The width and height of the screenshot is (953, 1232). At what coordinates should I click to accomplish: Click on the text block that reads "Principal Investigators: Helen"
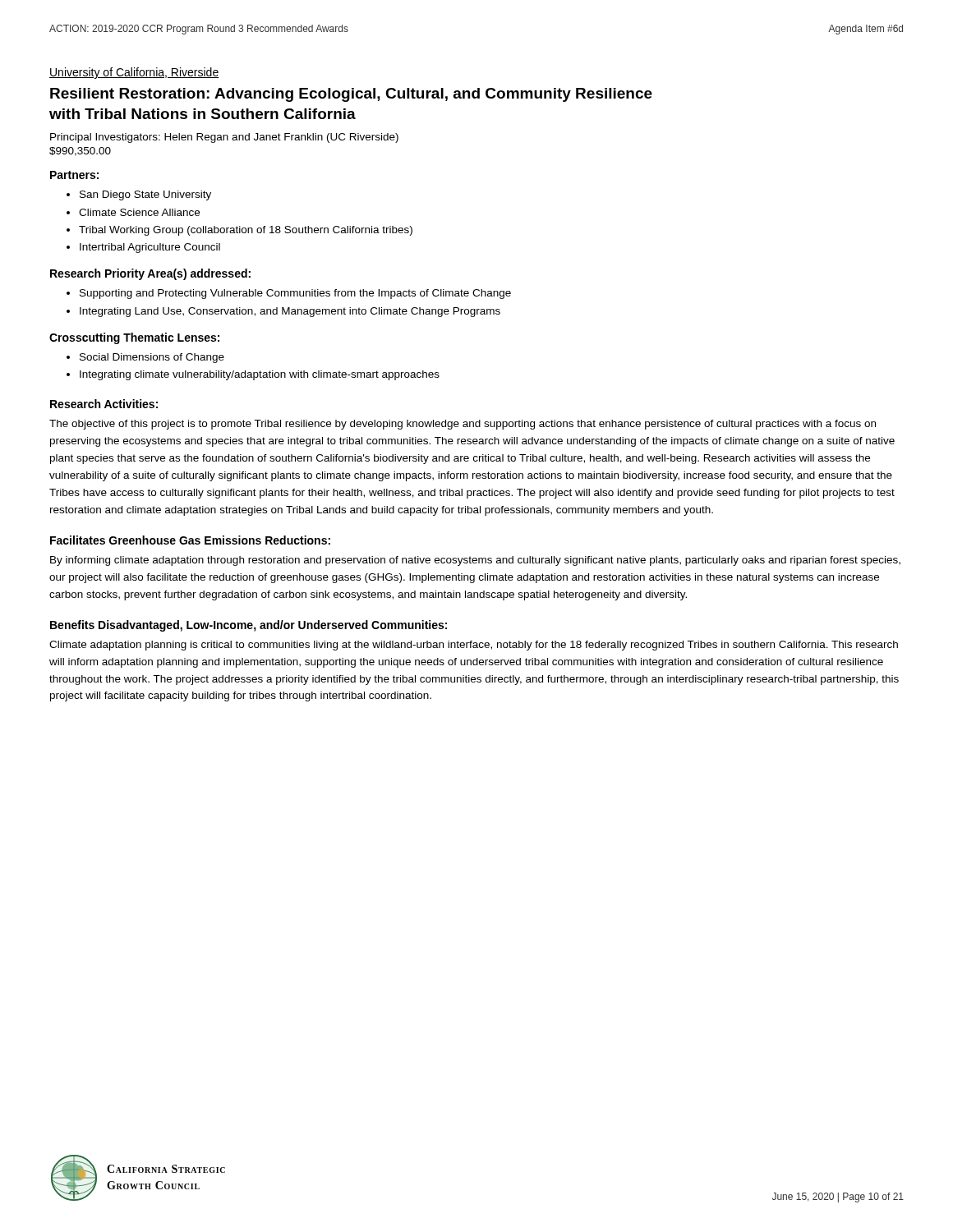coord(224,137)
